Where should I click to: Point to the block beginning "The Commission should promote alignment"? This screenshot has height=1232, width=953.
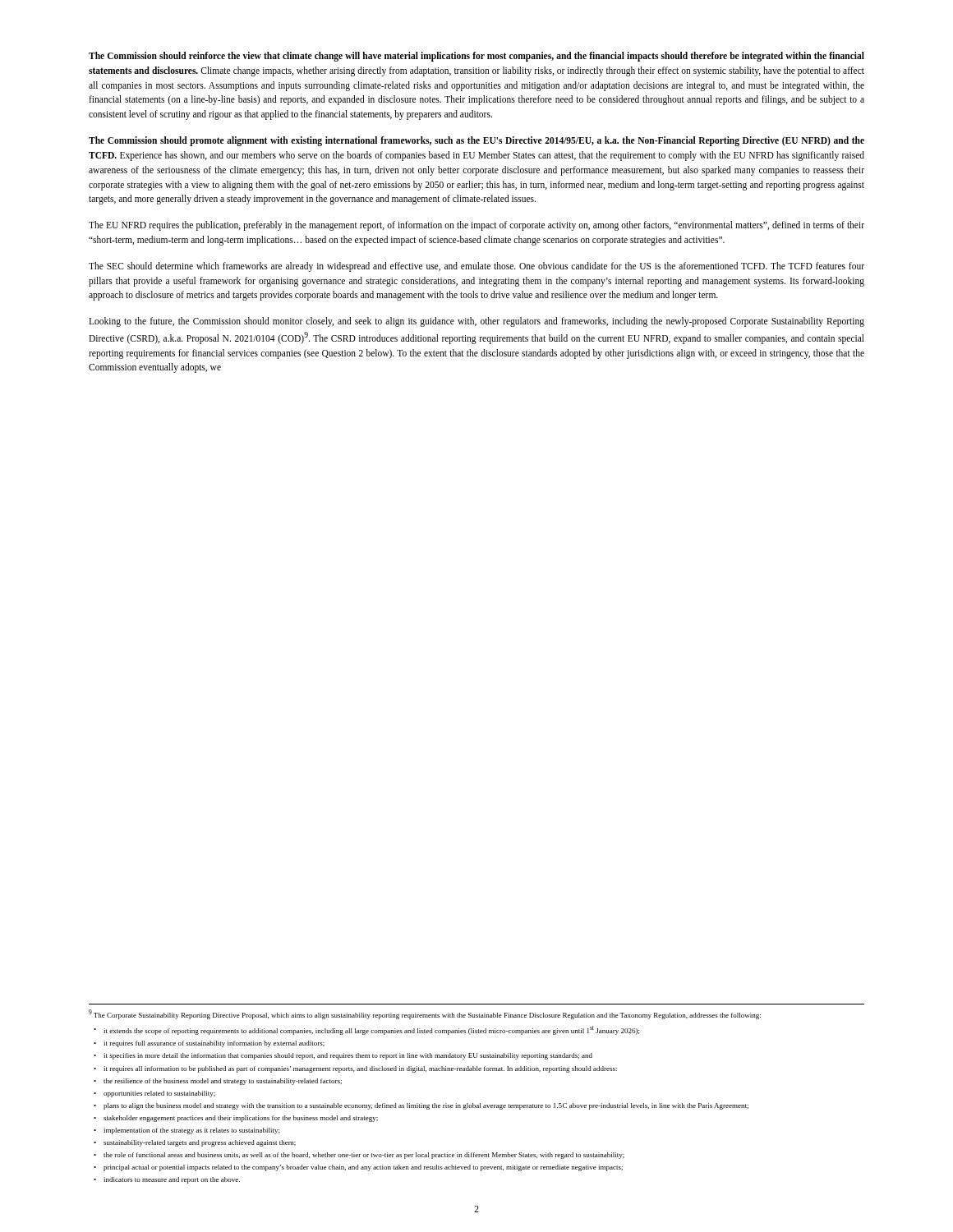coord(476,170)
